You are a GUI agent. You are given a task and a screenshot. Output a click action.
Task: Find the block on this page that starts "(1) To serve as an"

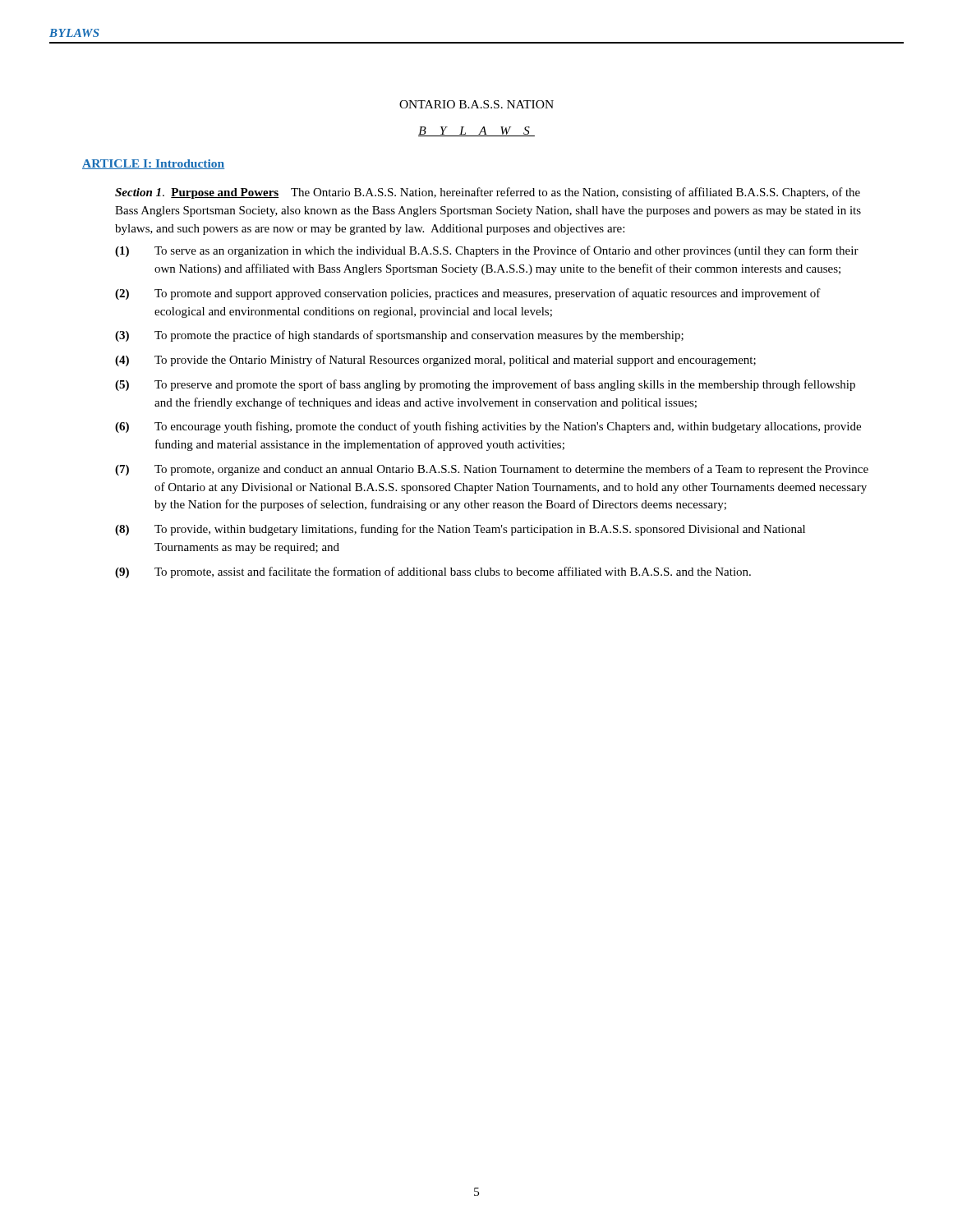(x=493, y=260)
